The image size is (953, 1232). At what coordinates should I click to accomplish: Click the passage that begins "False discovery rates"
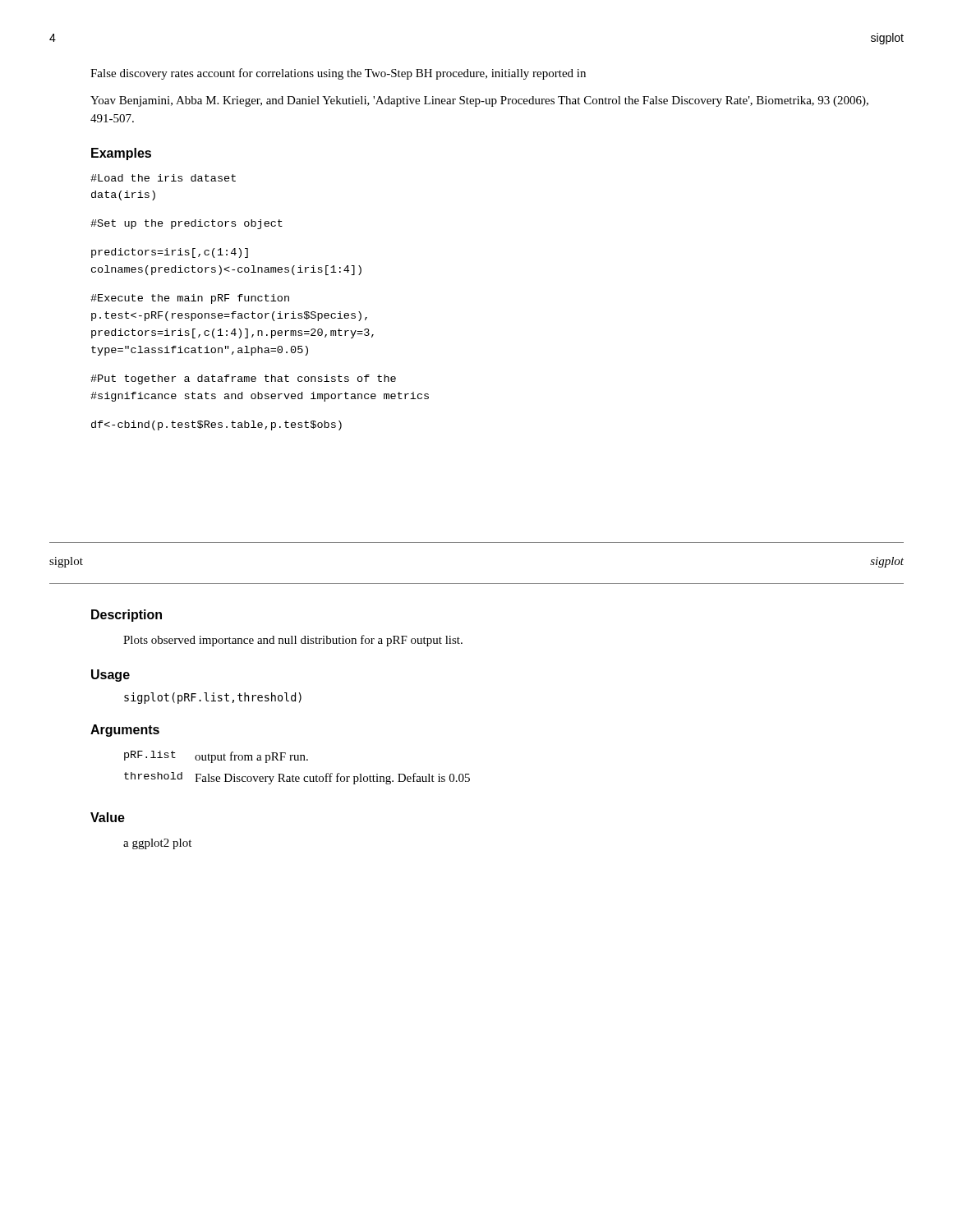(338, 73)
